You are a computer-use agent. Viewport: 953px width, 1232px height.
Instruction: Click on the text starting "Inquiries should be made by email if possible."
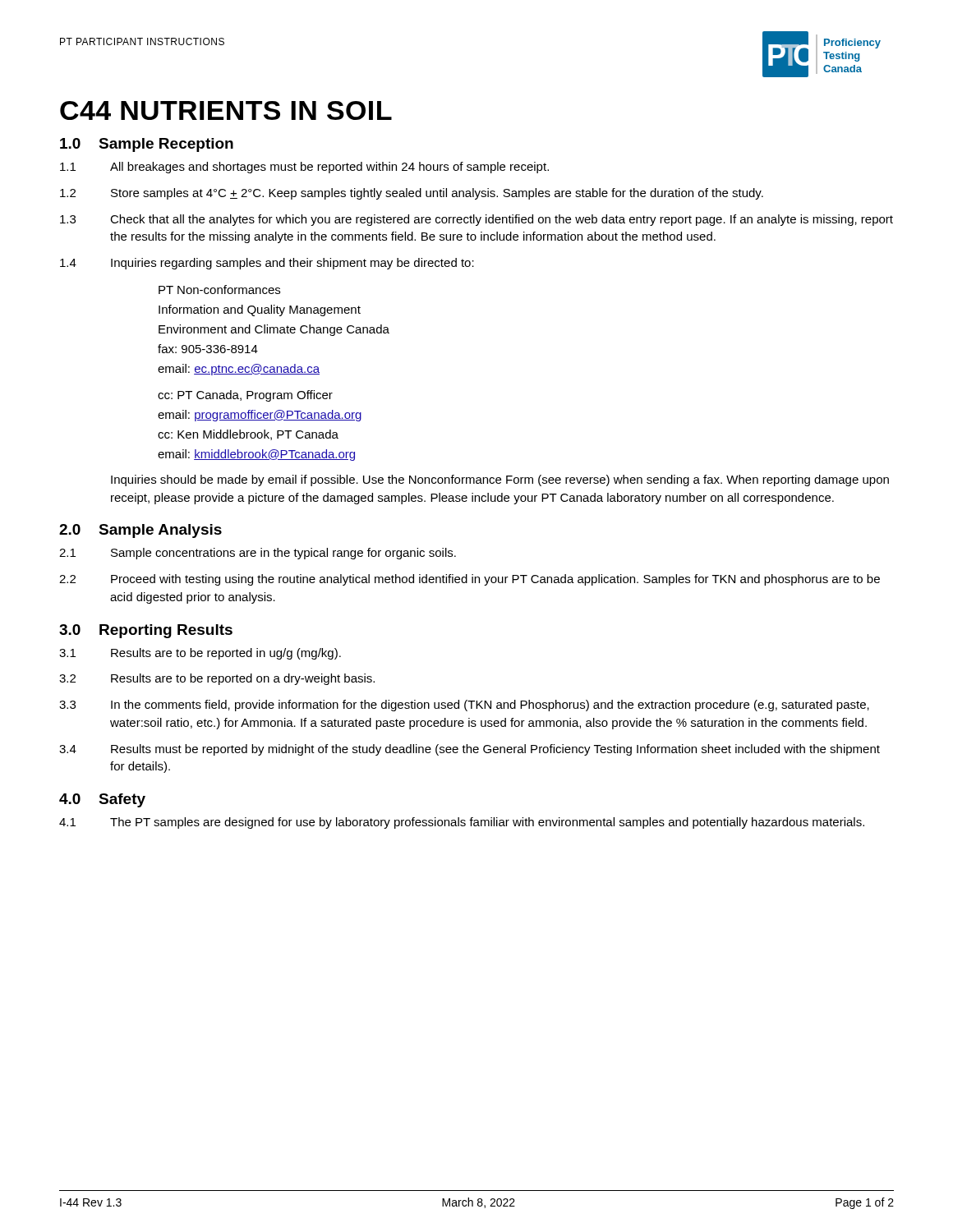click(500, 488)
